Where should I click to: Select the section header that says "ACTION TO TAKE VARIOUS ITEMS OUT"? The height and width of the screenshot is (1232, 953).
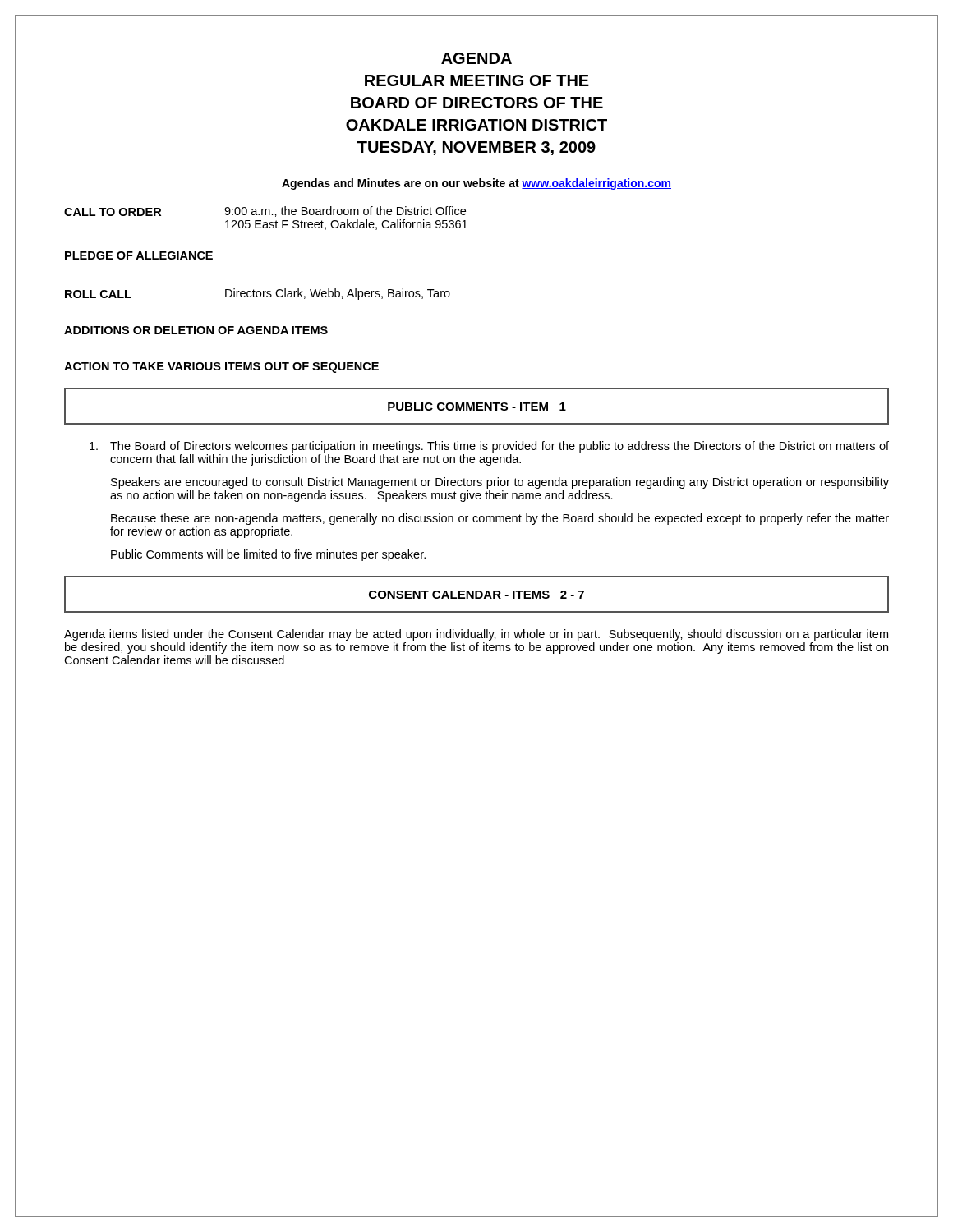222,366
